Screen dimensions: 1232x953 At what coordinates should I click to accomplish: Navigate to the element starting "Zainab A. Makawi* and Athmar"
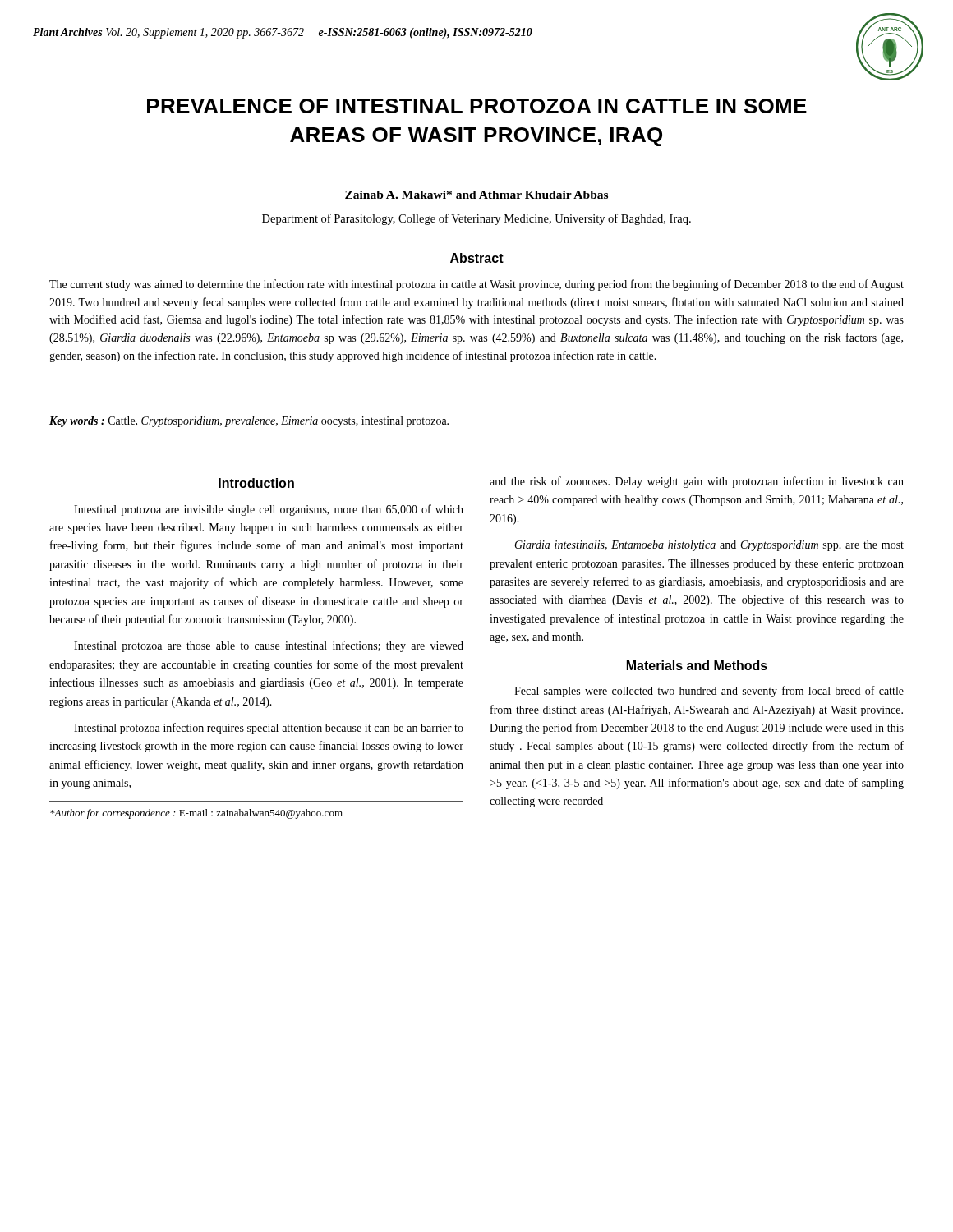[476, 194]
